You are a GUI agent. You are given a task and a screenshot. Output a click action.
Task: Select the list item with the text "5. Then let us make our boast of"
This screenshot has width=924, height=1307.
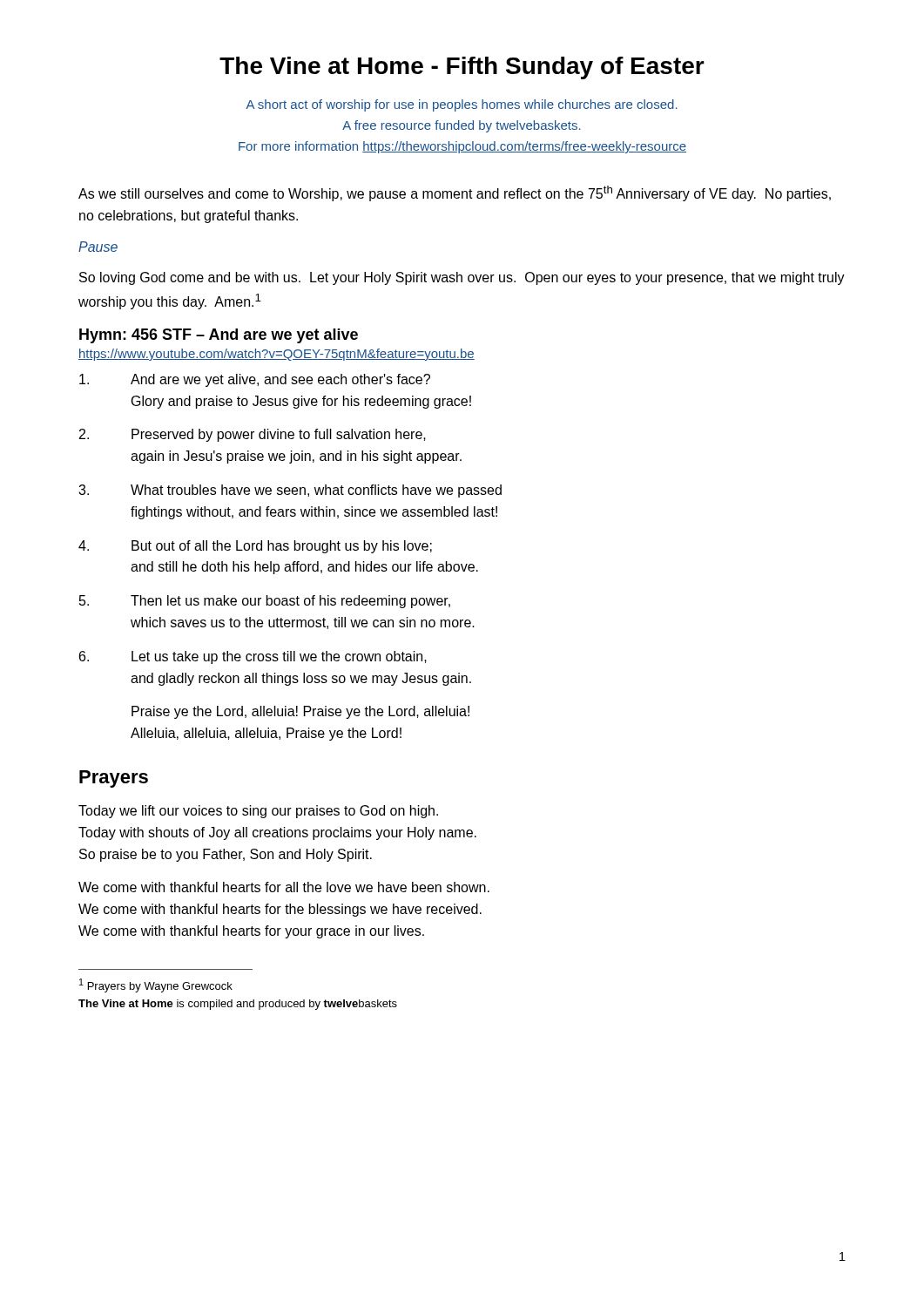[x=462, y=613]
